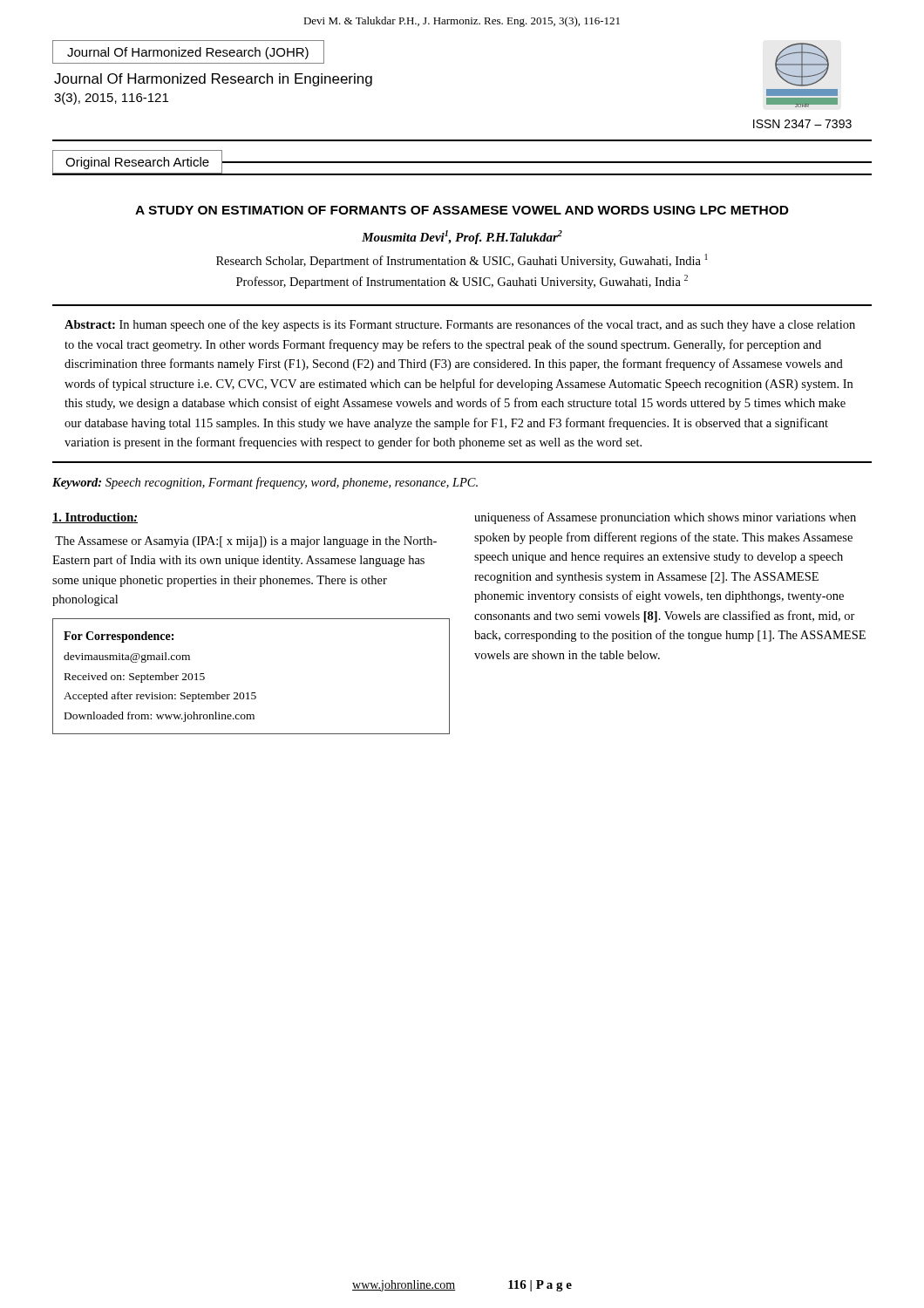924x1308 pixels.
Task: Select the section header containing "1. Introduction:"
Action: pos(95,517)
